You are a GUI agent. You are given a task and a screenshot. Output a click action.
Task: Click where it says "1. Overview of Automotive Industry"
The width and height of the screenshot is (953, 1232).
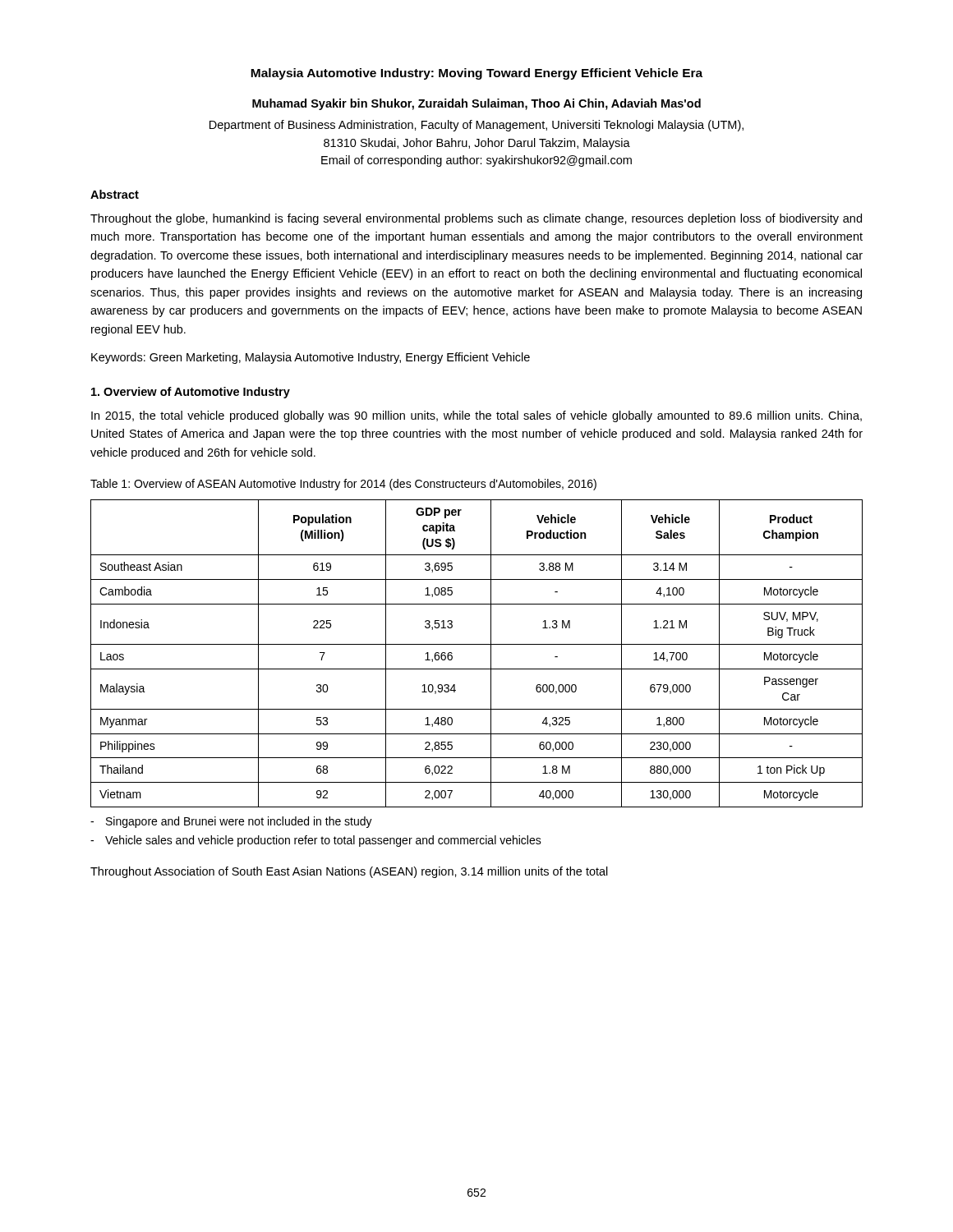tap(190, 392)
